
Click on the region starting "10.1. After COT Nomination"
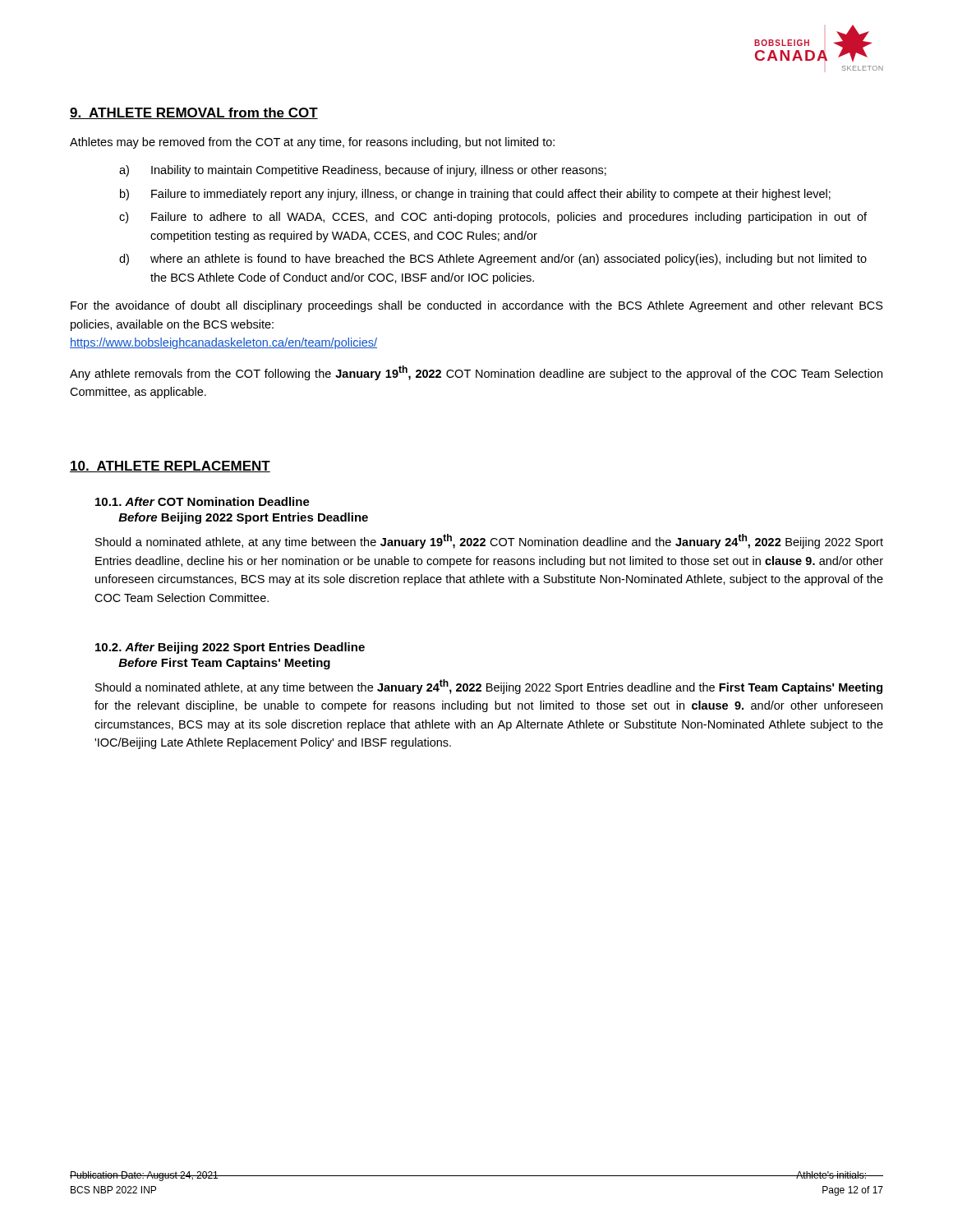click(x=202, y=502)
